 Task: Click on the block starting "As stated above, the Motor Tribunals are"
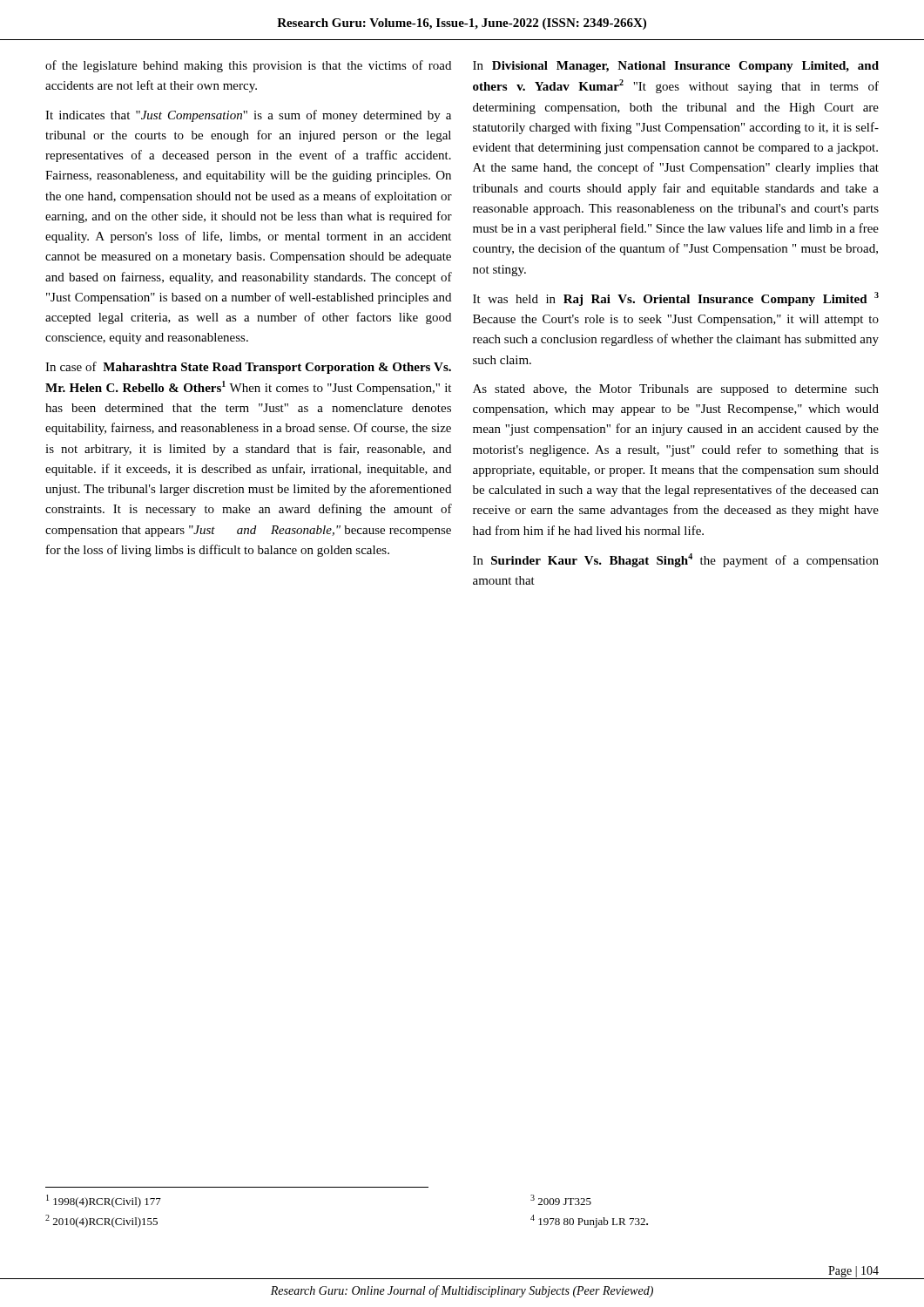(676, 460)
